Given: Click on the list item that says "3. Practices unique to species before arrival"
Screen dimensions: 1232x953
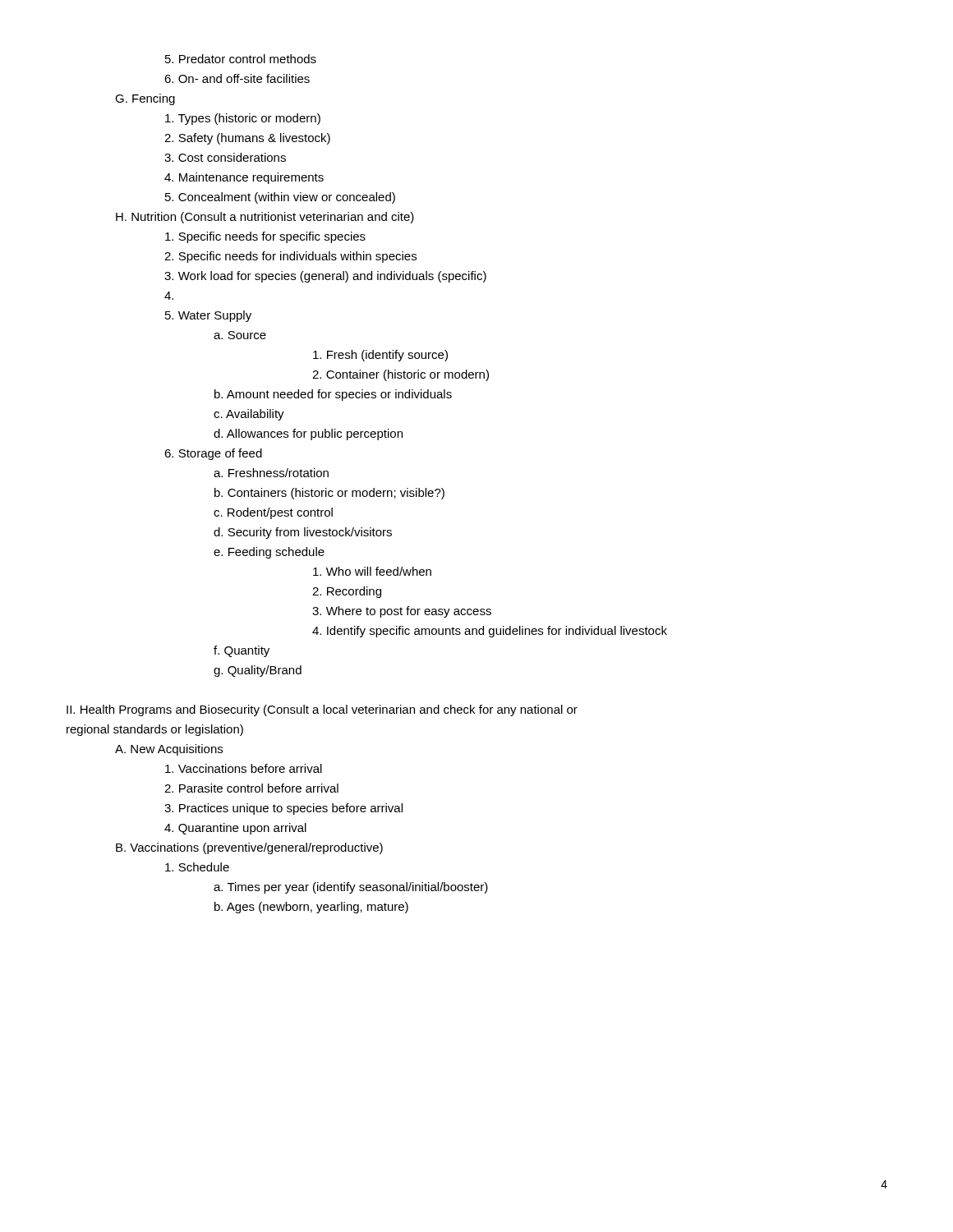Looking at the screenshot, I should pos(284,808).
